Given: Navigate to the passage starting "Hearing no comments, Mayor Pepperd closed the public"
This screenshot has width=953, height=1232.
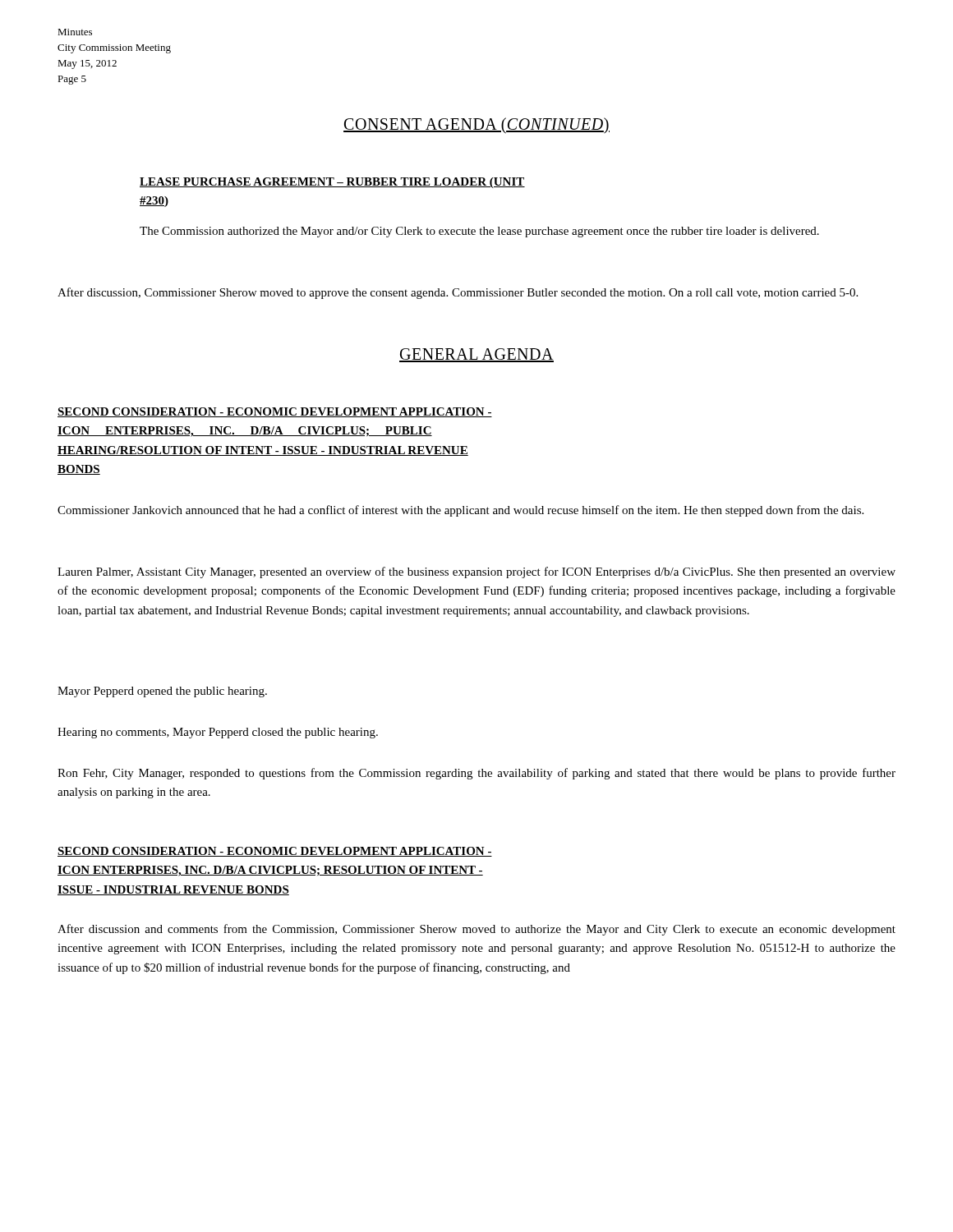Looking at the screenshot, I should point(218,732).
